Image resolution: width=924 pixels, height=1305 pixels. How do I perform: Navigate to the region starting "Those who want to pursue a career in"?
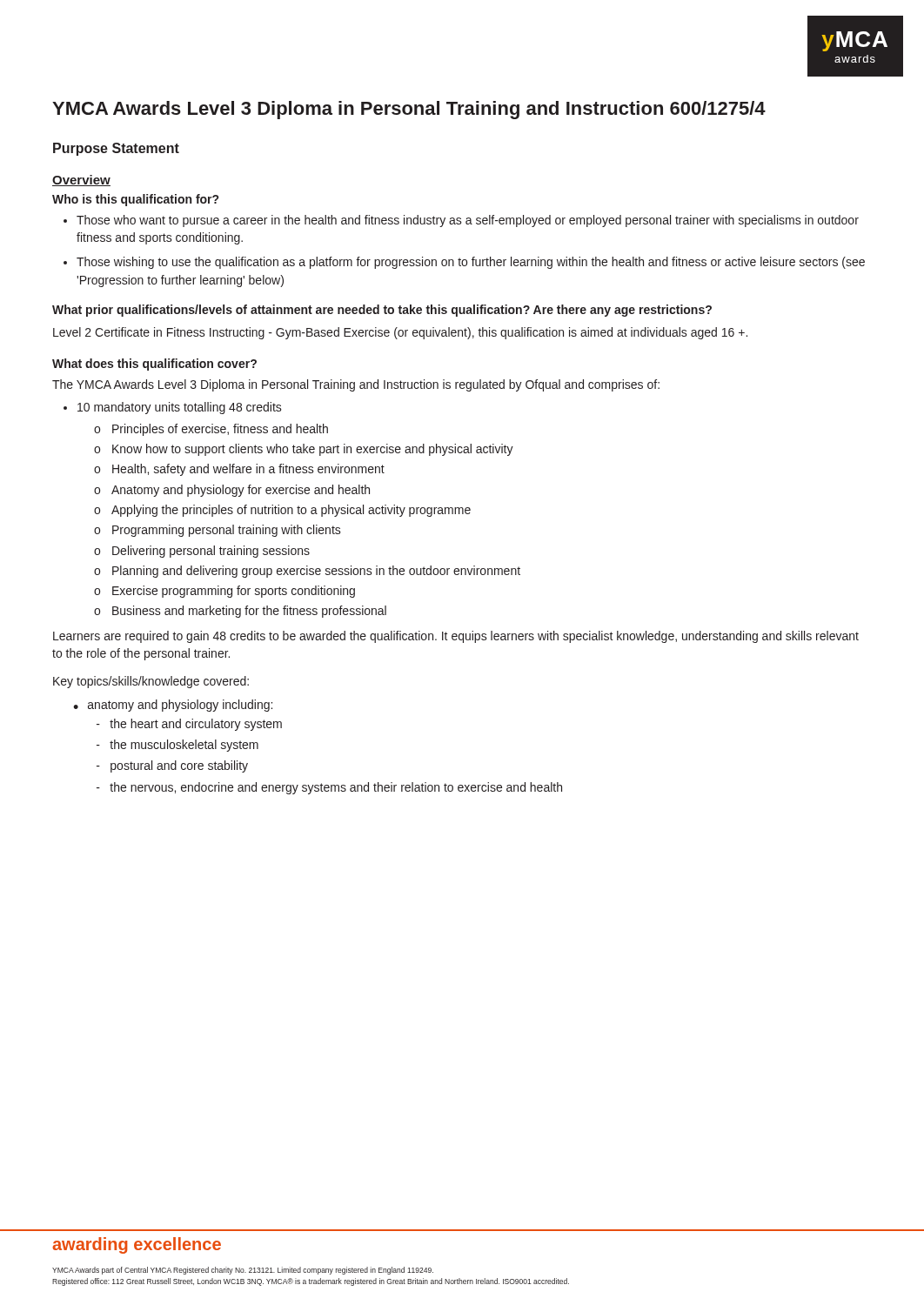point(462,229)
